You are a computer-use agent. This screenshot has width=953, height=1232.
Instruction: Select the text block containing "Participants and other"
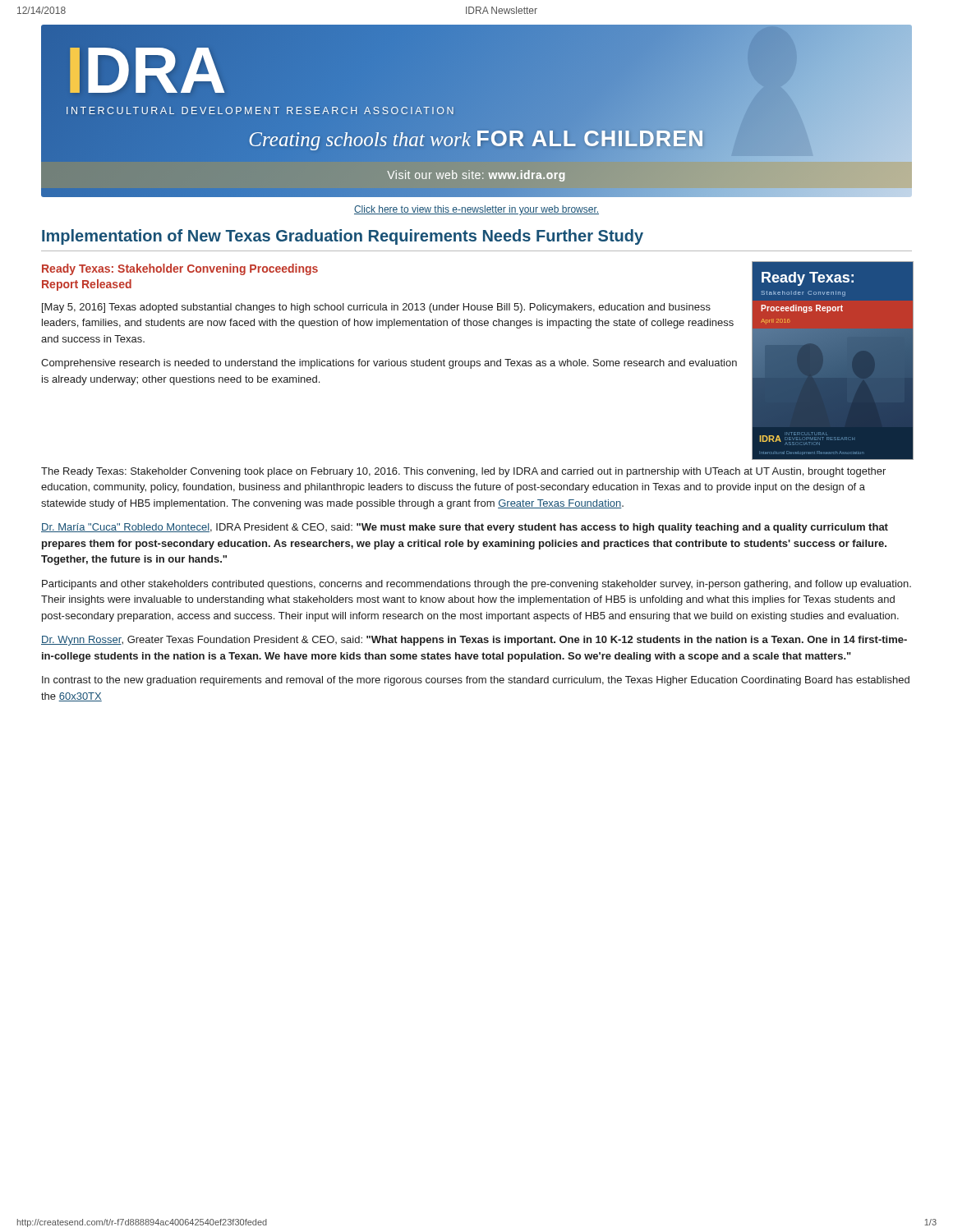(476, 600)
